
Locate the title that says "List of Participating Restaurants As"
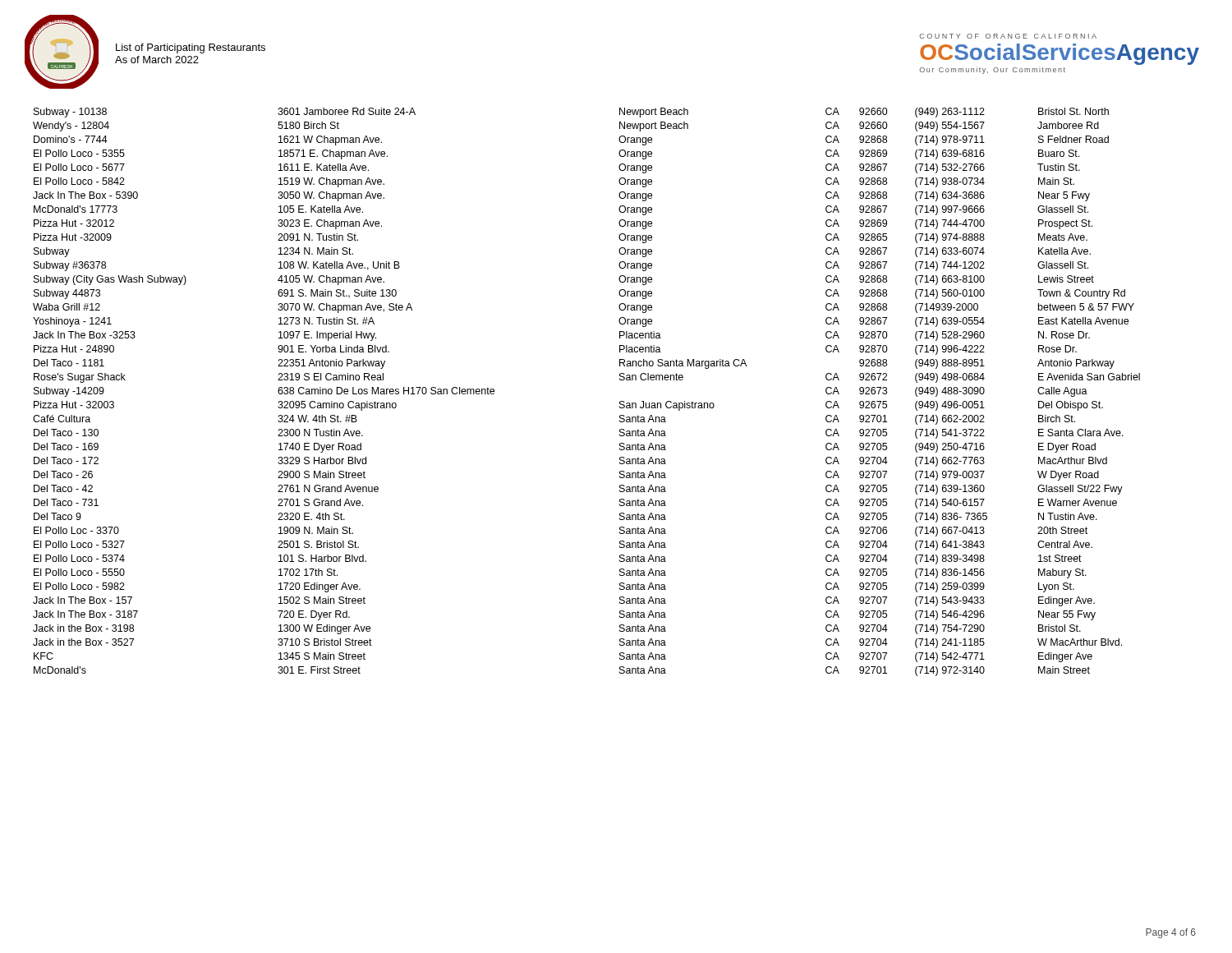(190, 53)
